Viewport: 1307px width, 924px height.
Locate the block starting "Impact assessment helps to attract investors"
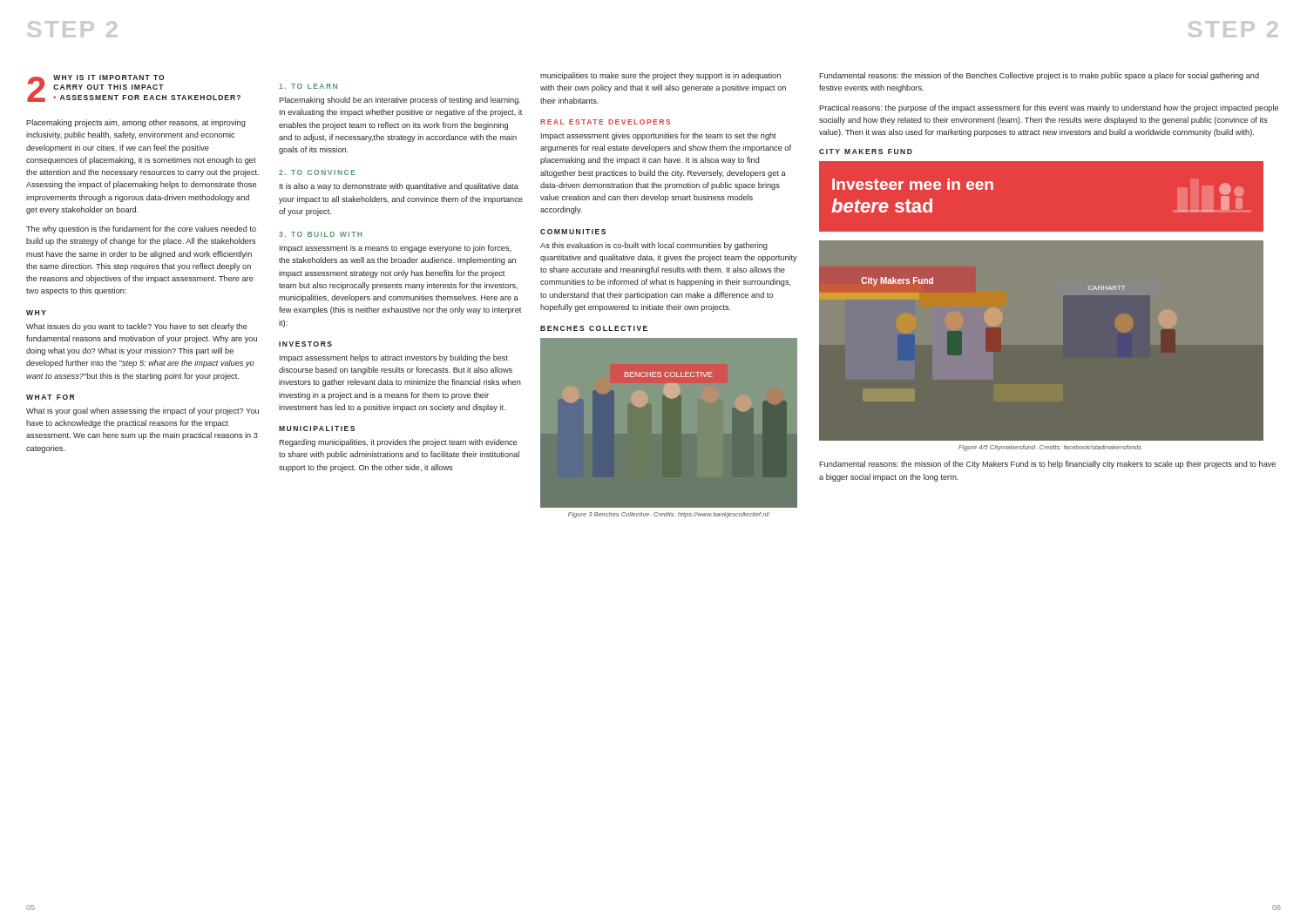400,383
